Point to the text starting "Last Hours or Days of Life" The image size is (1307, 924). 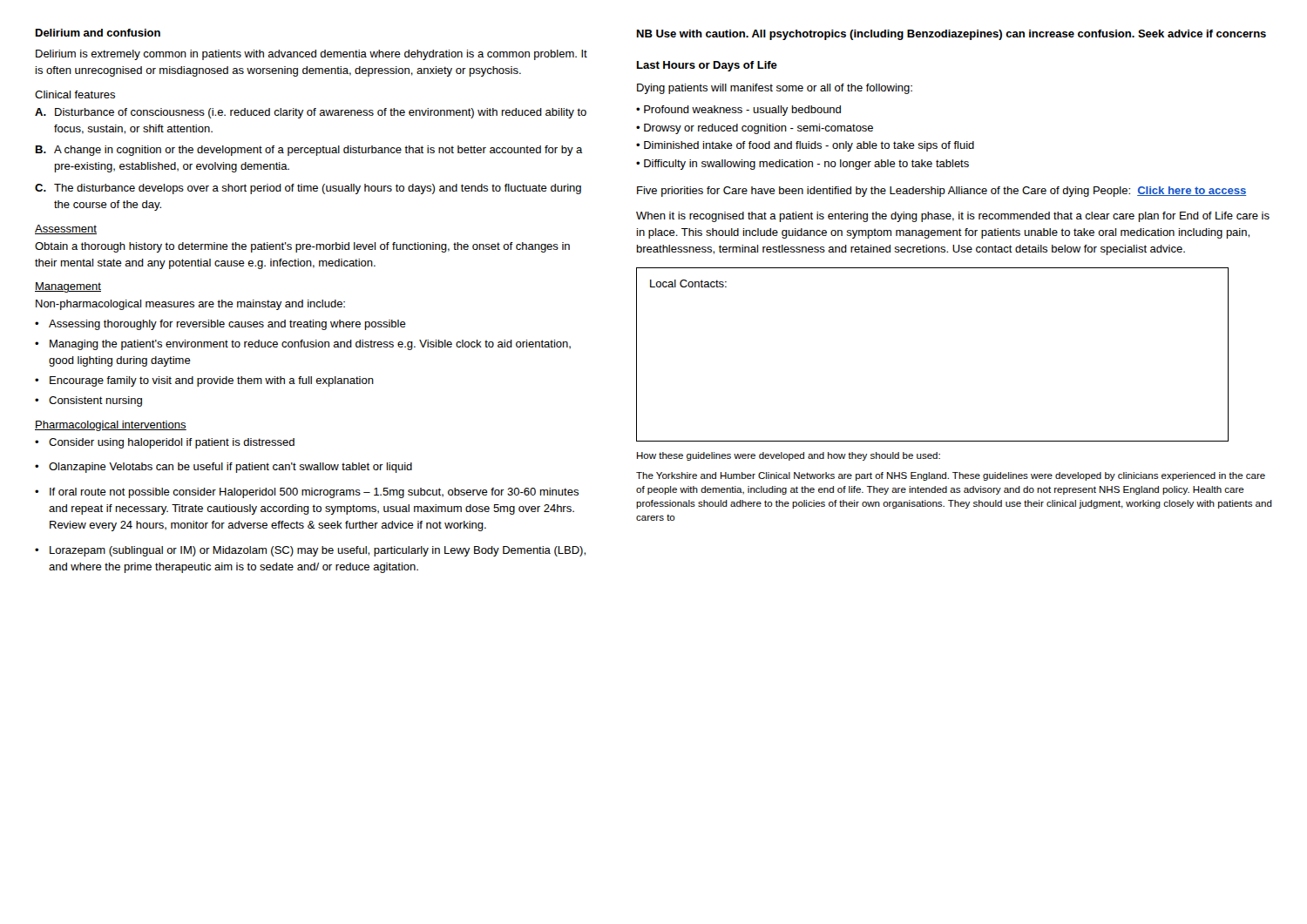tap(707, 65)
